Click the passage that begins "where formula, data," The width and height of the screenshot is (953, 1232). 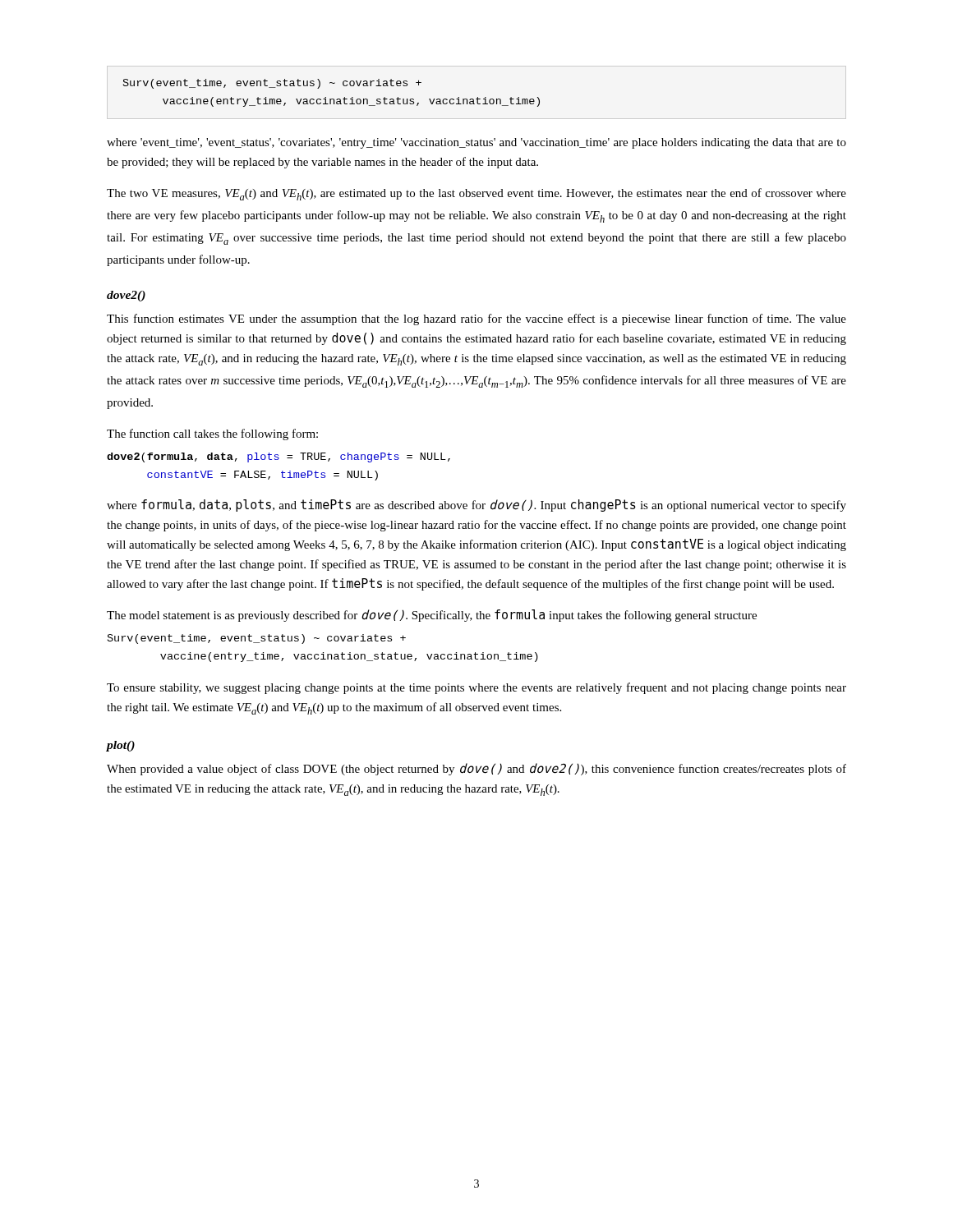(x=476, y=545)
